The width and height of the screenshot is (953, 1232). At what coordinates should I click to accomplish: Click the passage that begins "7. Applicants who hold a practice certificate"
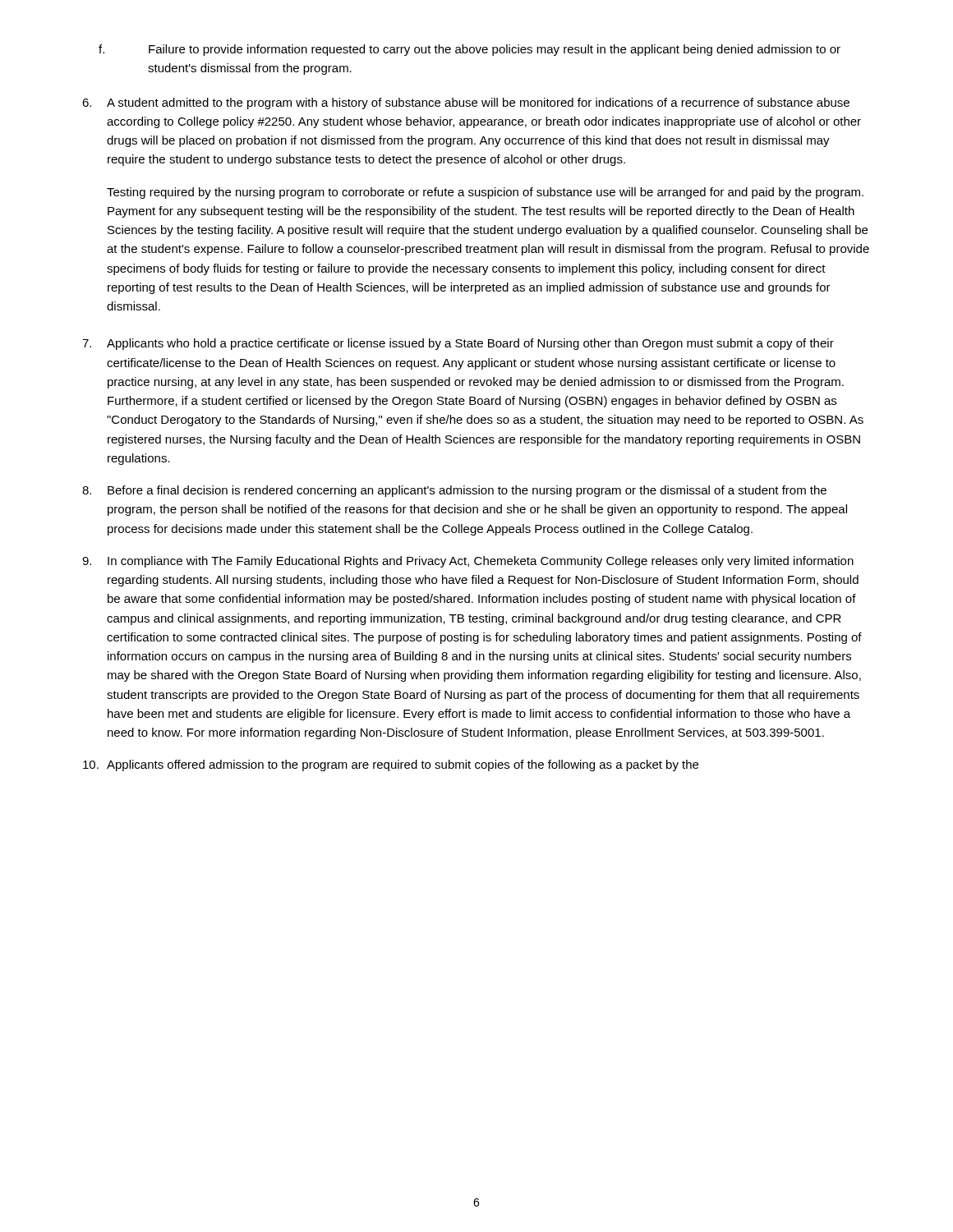tap(476, 400)
